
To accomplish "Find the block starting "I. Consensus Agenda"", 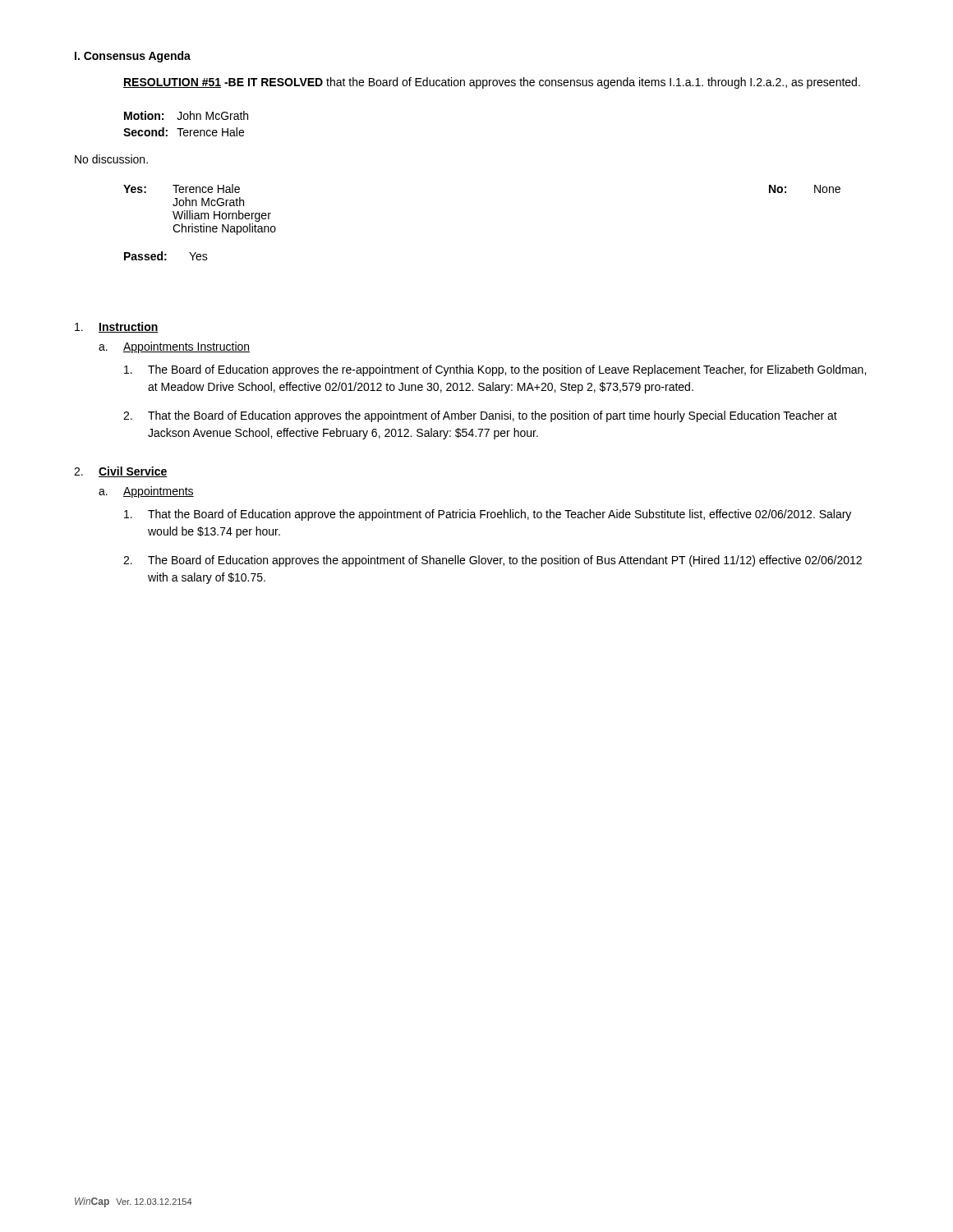I will click(x=132, y=56).
